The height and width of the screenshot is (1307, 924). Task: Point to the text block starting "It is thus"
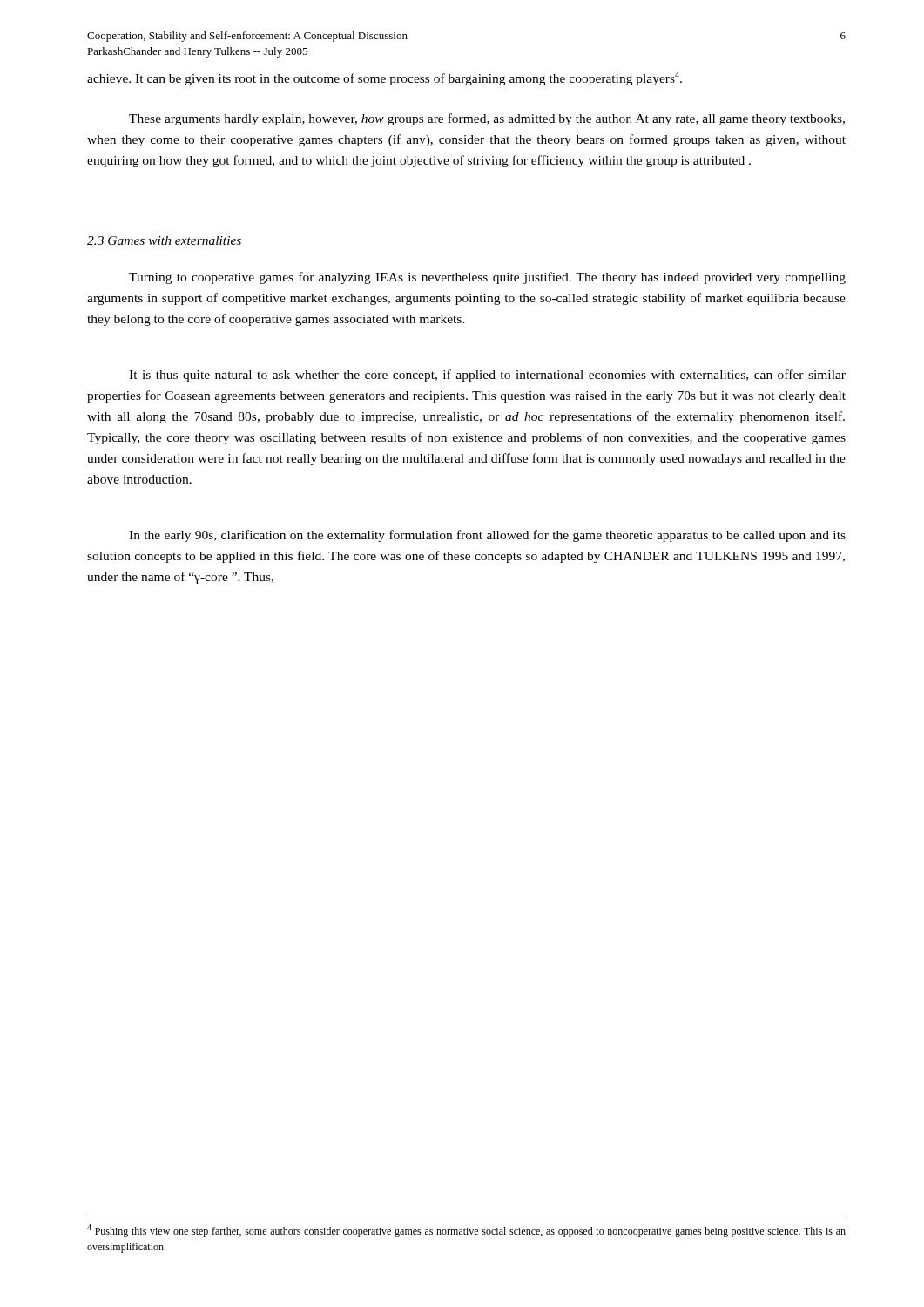(x=466, y=427)
